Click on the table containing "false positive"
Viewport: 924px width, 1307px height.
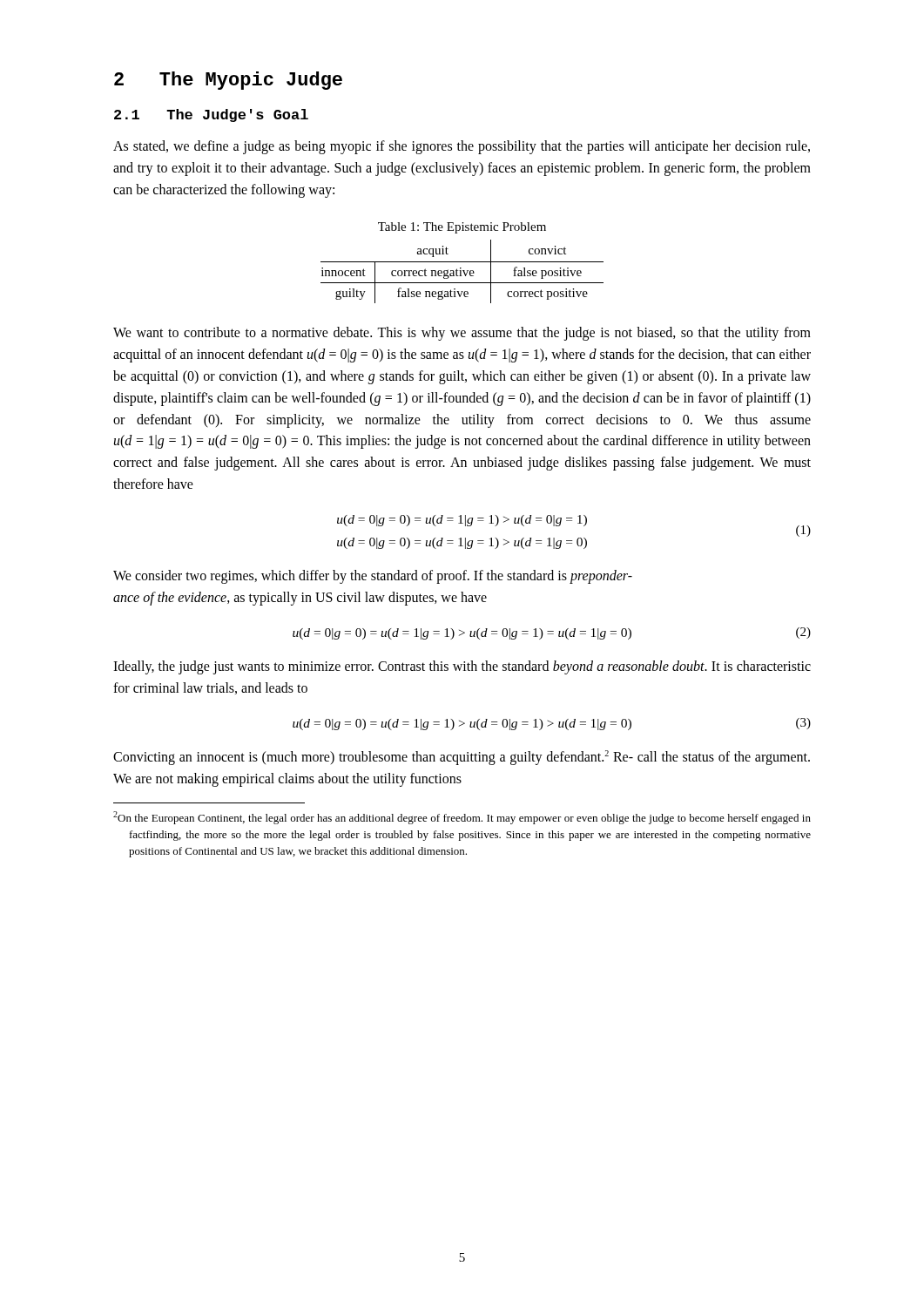[x=462, y=262]
